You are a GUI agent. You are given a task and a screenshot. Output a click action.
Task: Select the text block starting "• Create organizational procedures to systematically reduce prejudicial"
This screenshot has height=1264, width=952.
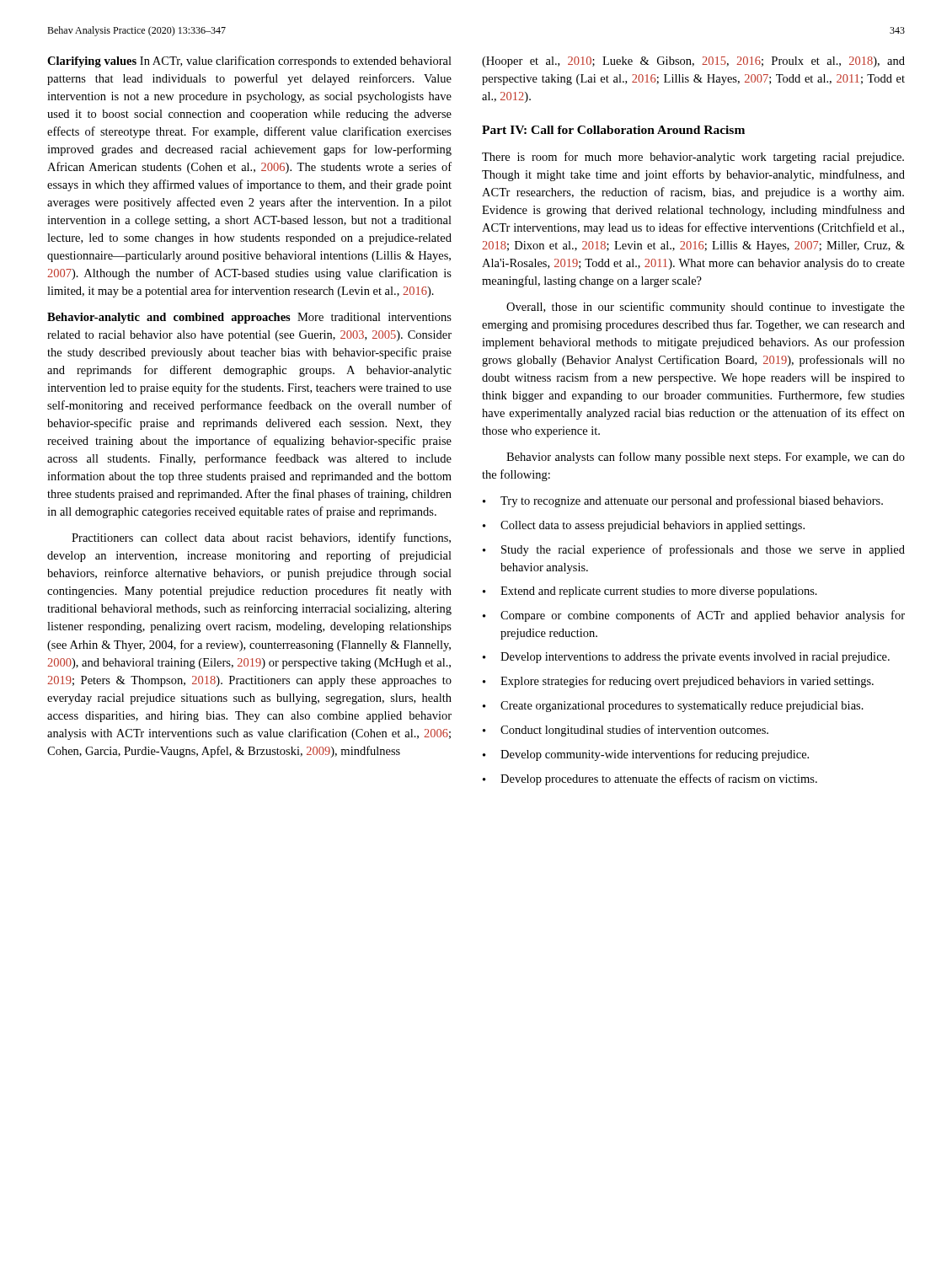[693, 706]
